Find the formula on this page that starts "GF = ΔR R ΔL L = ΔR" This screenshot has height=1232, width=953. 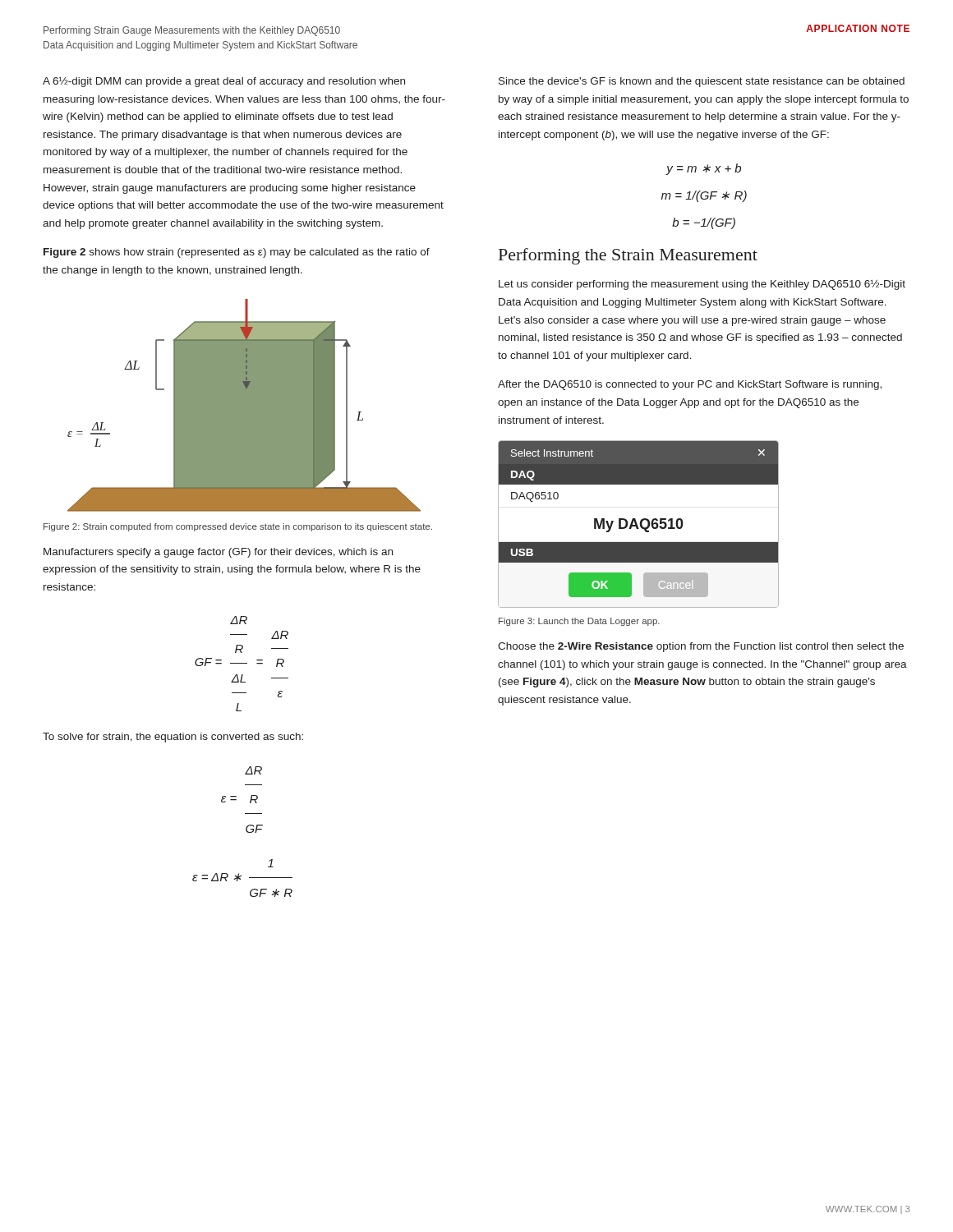[x=242, y=664]
